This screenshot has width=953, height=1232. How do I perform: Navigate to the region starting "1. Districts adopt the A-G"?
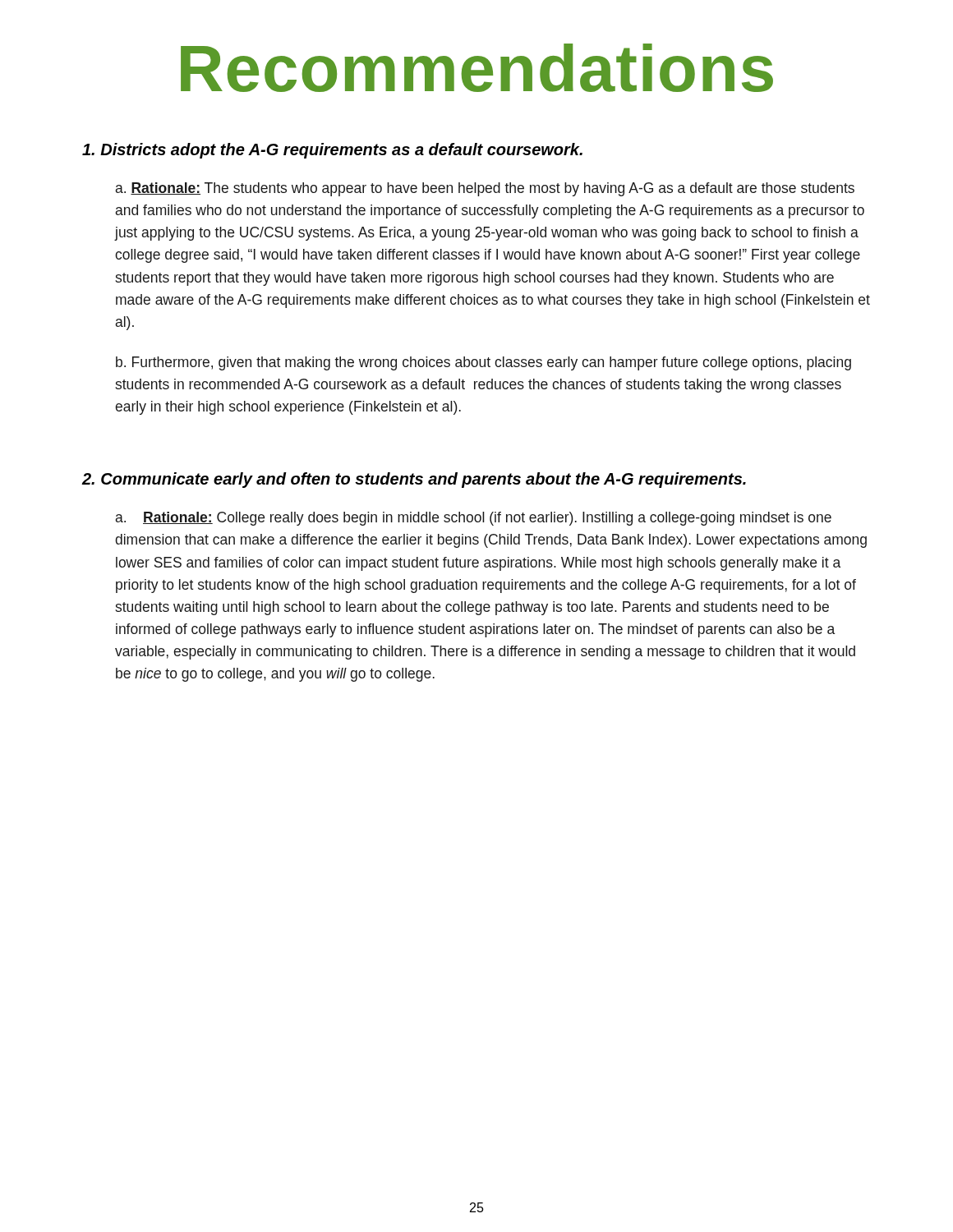pos(333,150)
